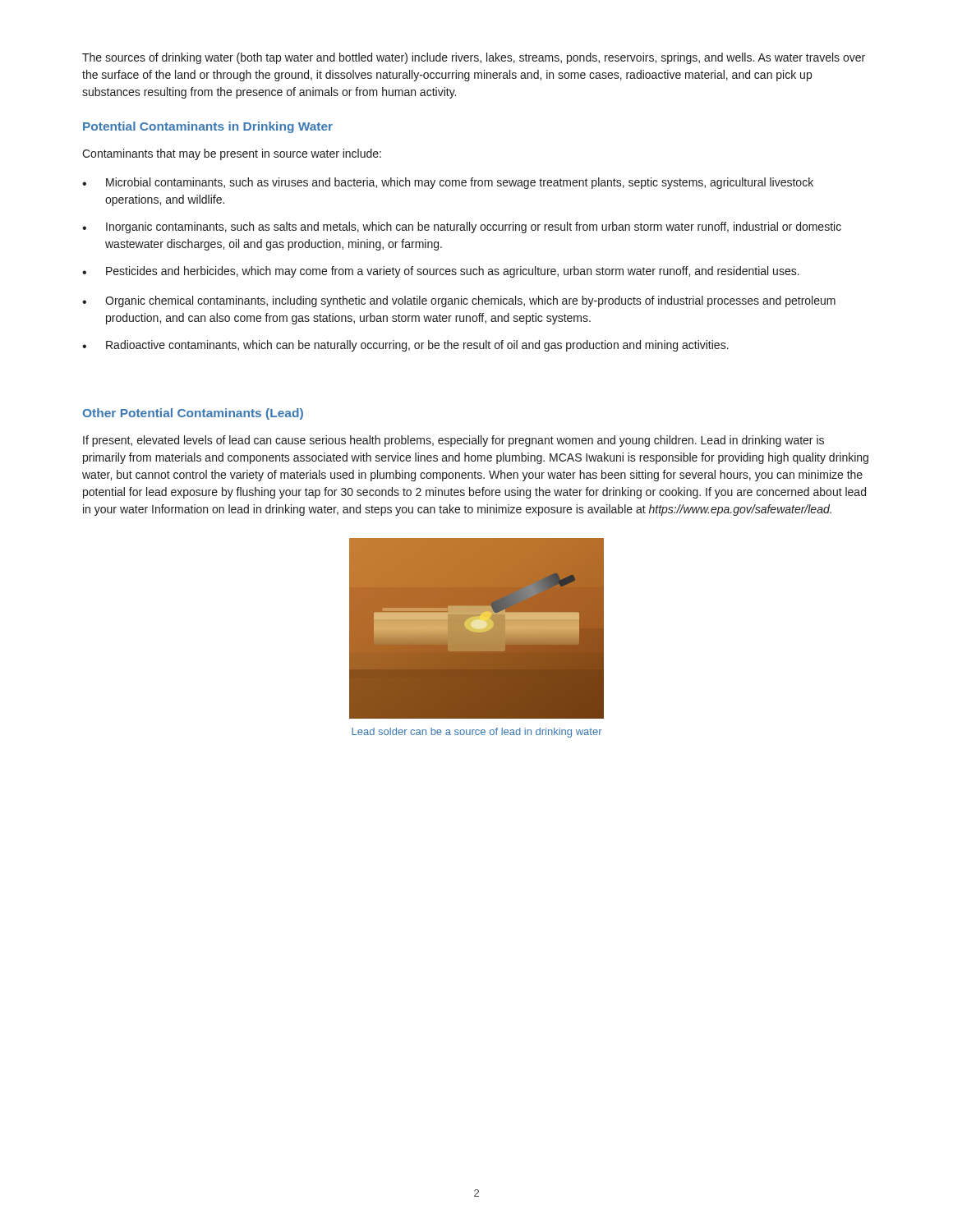953x1232 pixels.
Task: Locate the section header with the text "Other Potential Contaminants (Lead)"
Action: pos(193,413)
